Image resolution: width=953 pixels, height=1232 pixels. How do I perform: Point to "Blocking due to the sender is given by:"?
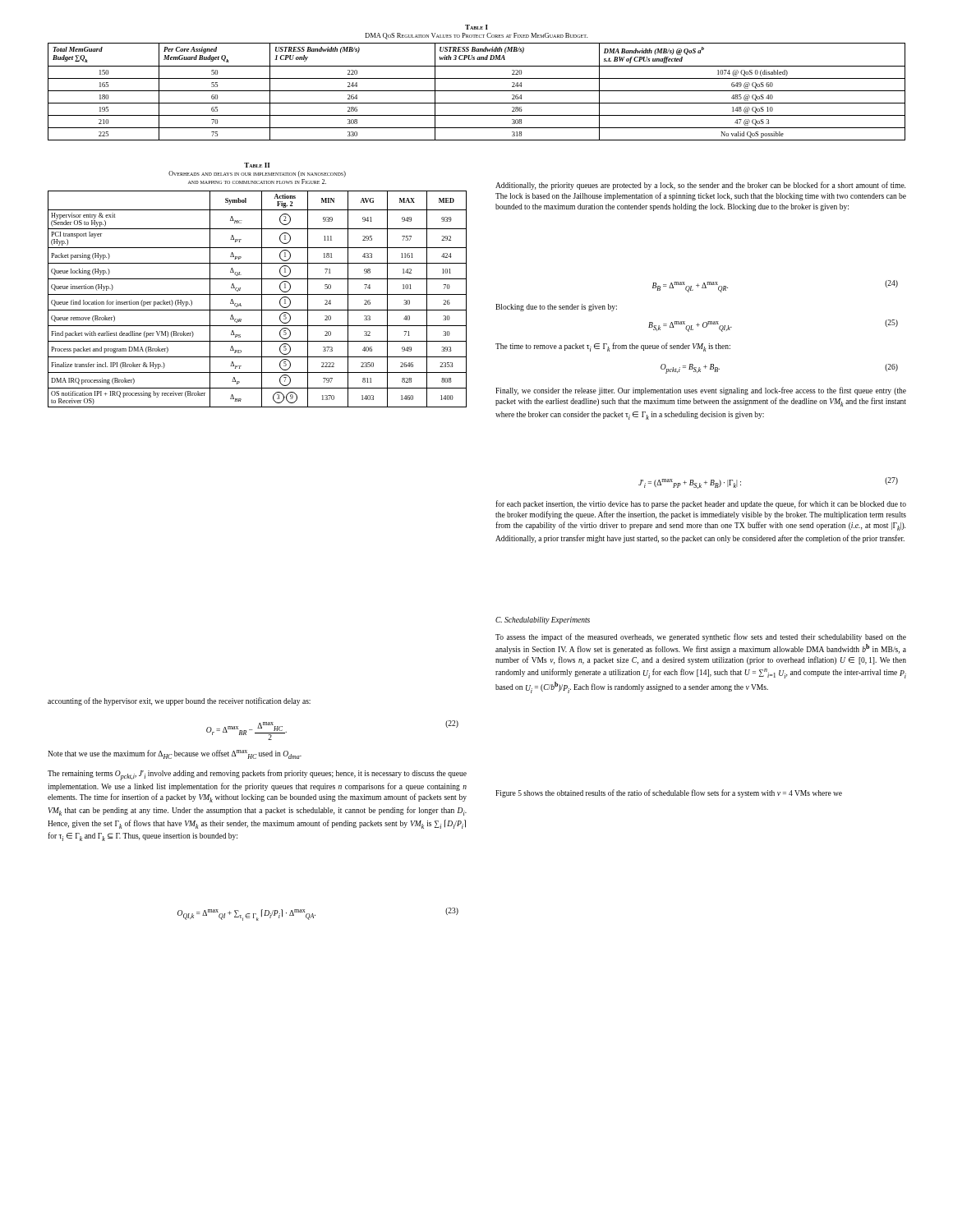(556, 307)
